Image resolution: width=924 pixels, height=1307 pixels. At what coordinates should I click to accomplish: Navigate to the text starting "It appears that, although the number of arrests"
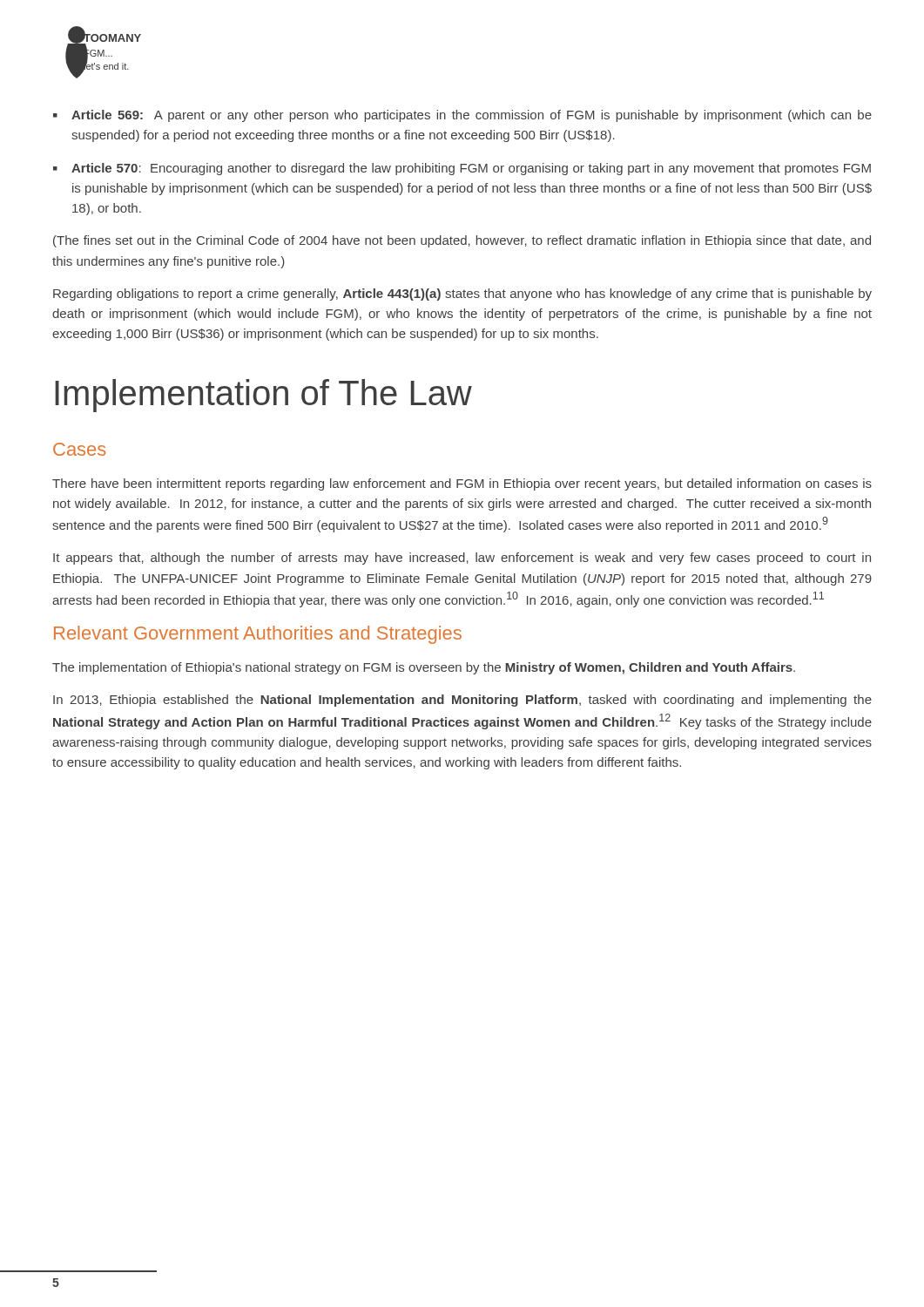(x=462, y=579)
